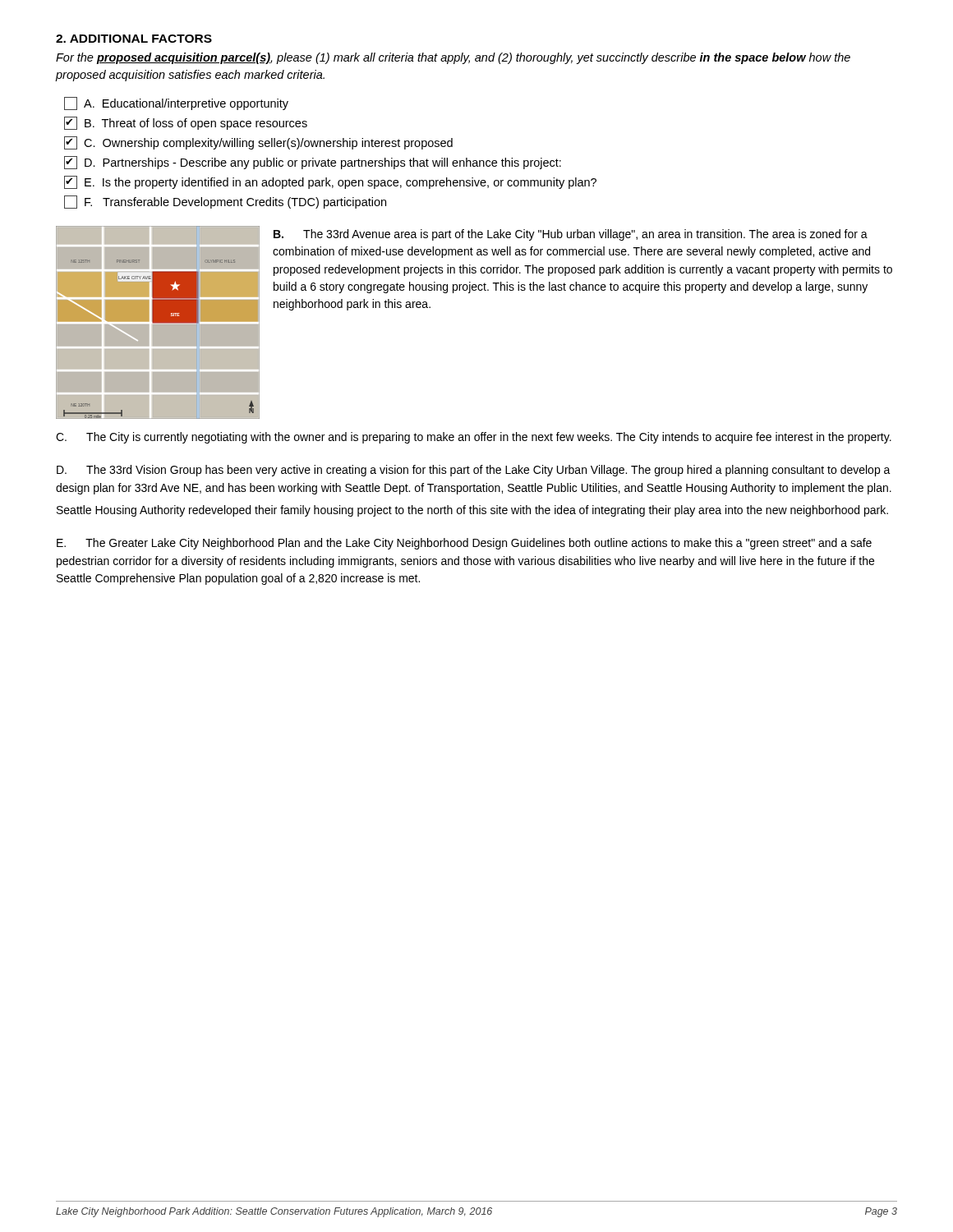953x1232 pixels.
Task: Select the passage starting "E. The Greater"
Action: click(x=465, y=561)
